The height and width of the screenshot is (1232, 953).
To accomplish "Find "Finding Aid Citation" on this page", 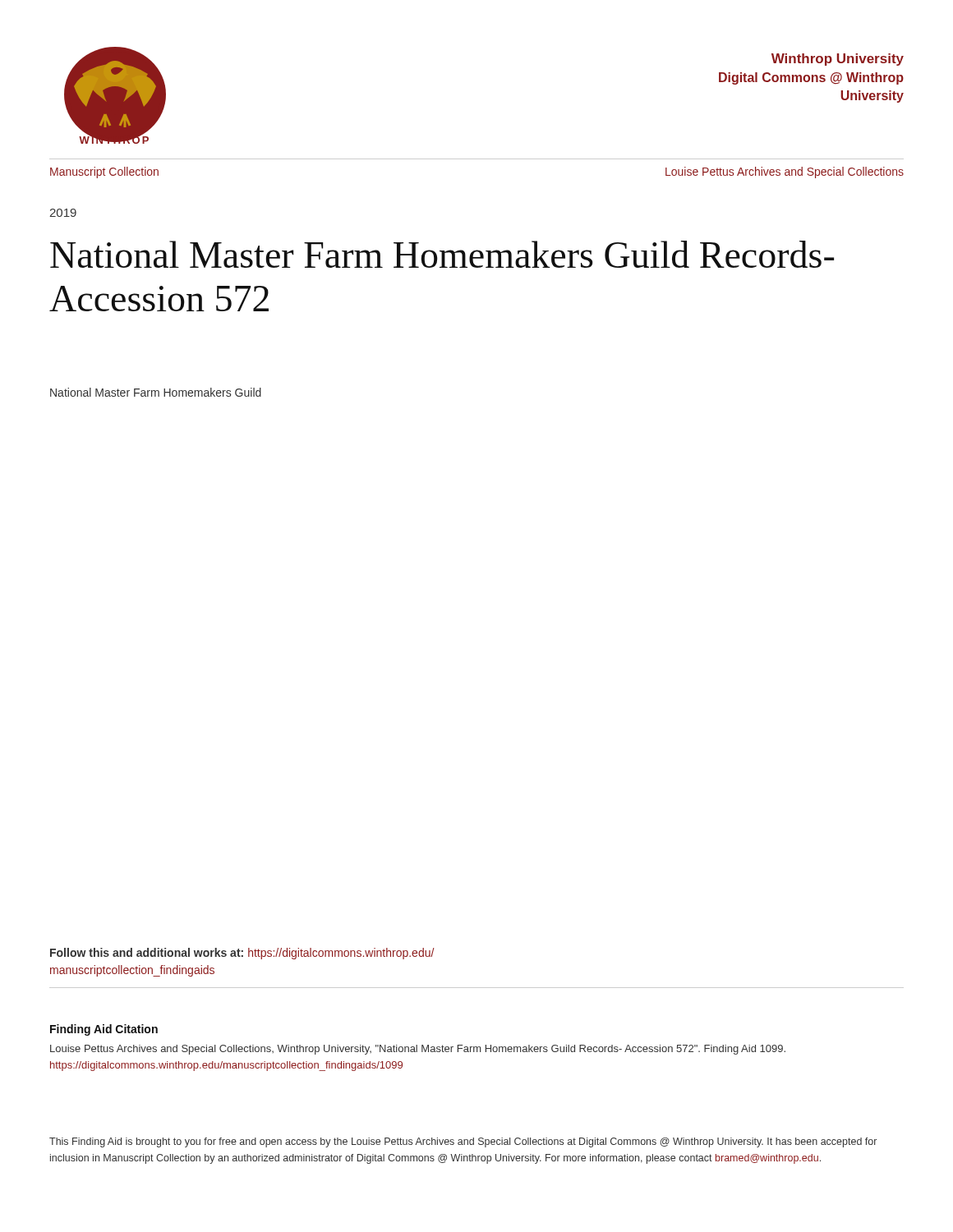I will (104, 1029).
